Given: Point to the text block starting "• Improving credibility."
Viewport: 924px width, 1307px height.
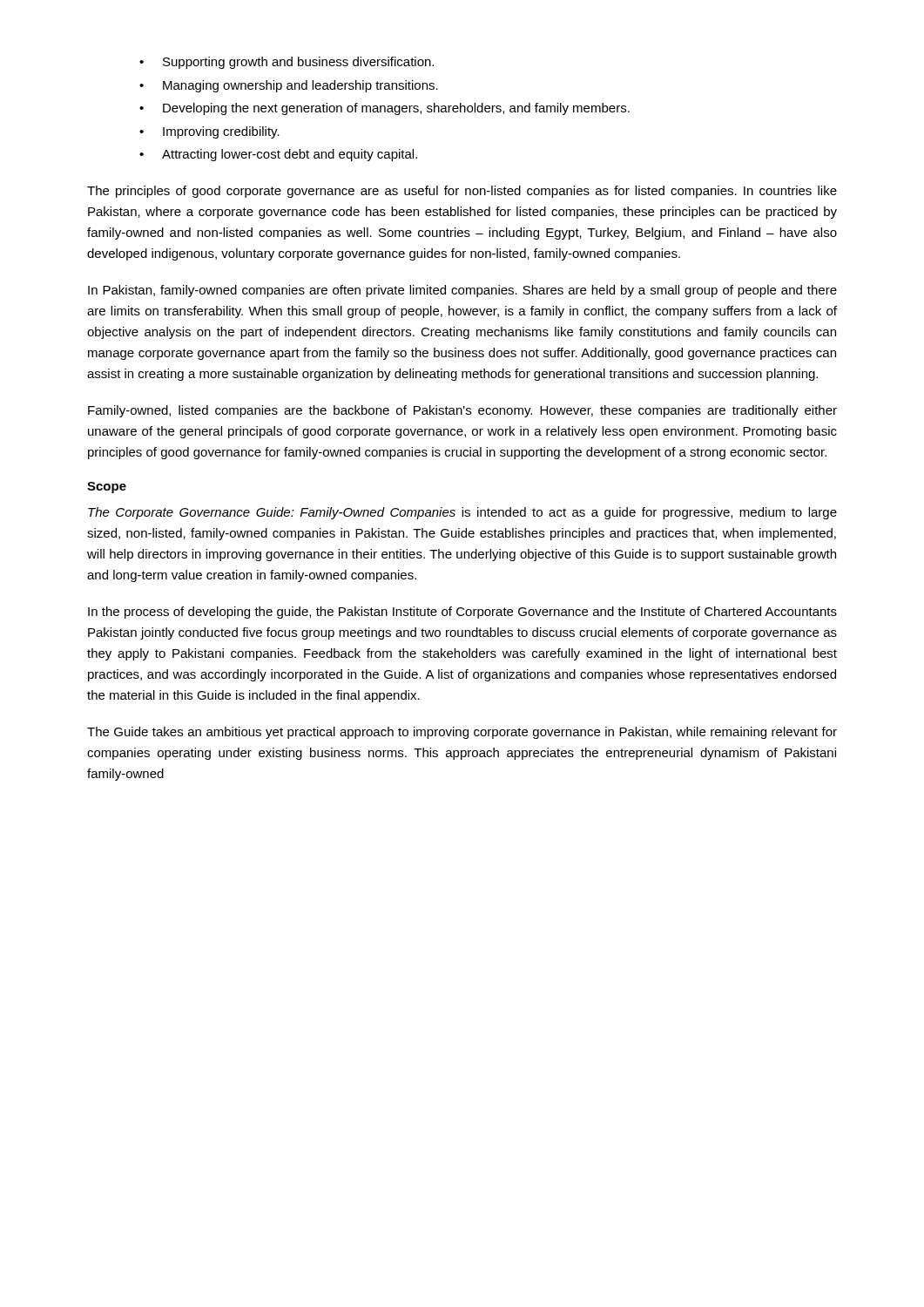Looking at the screenshot, I should (210, 131).
